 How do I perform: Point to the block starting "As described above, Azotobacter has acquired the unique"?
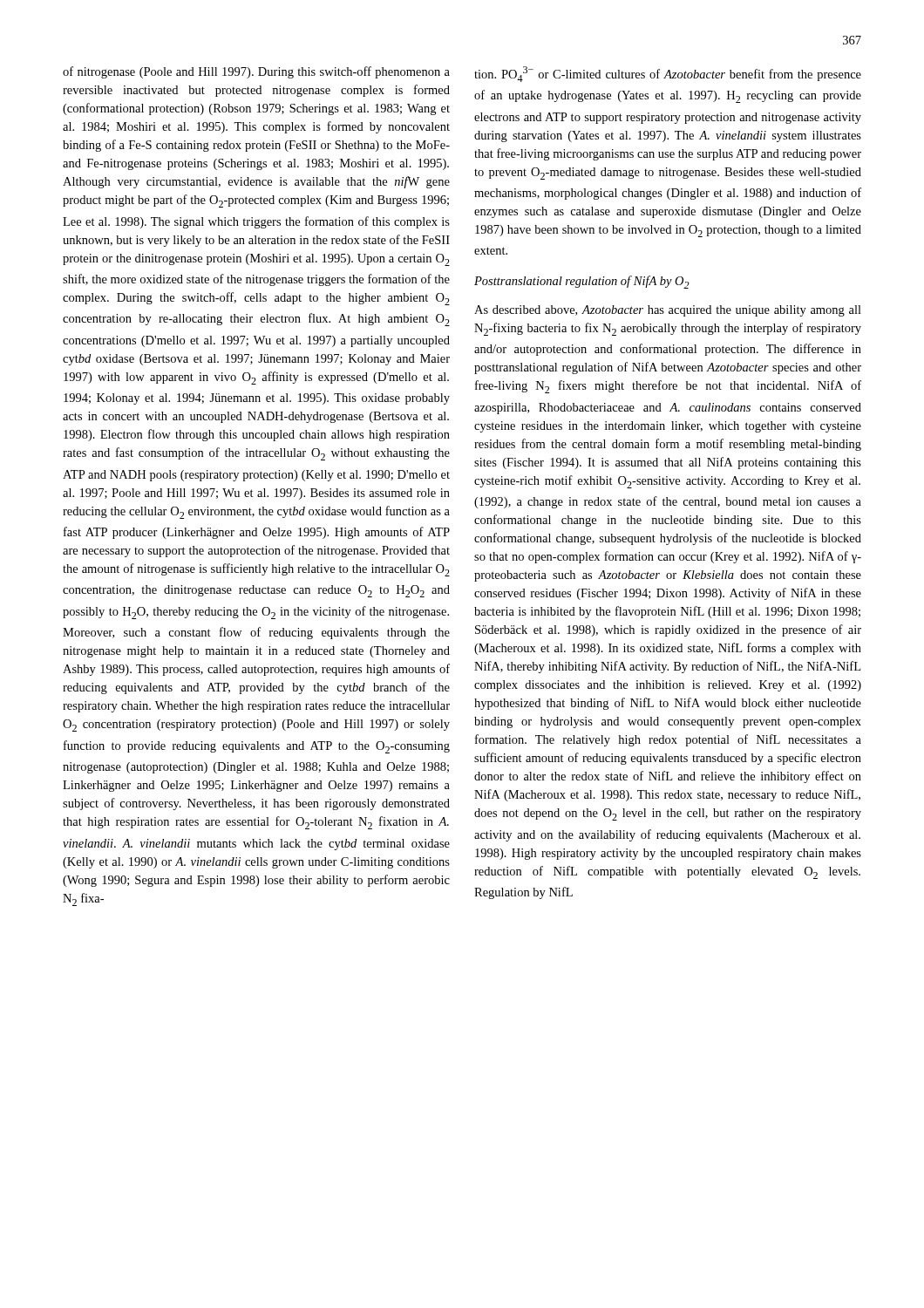coord(668,601)
